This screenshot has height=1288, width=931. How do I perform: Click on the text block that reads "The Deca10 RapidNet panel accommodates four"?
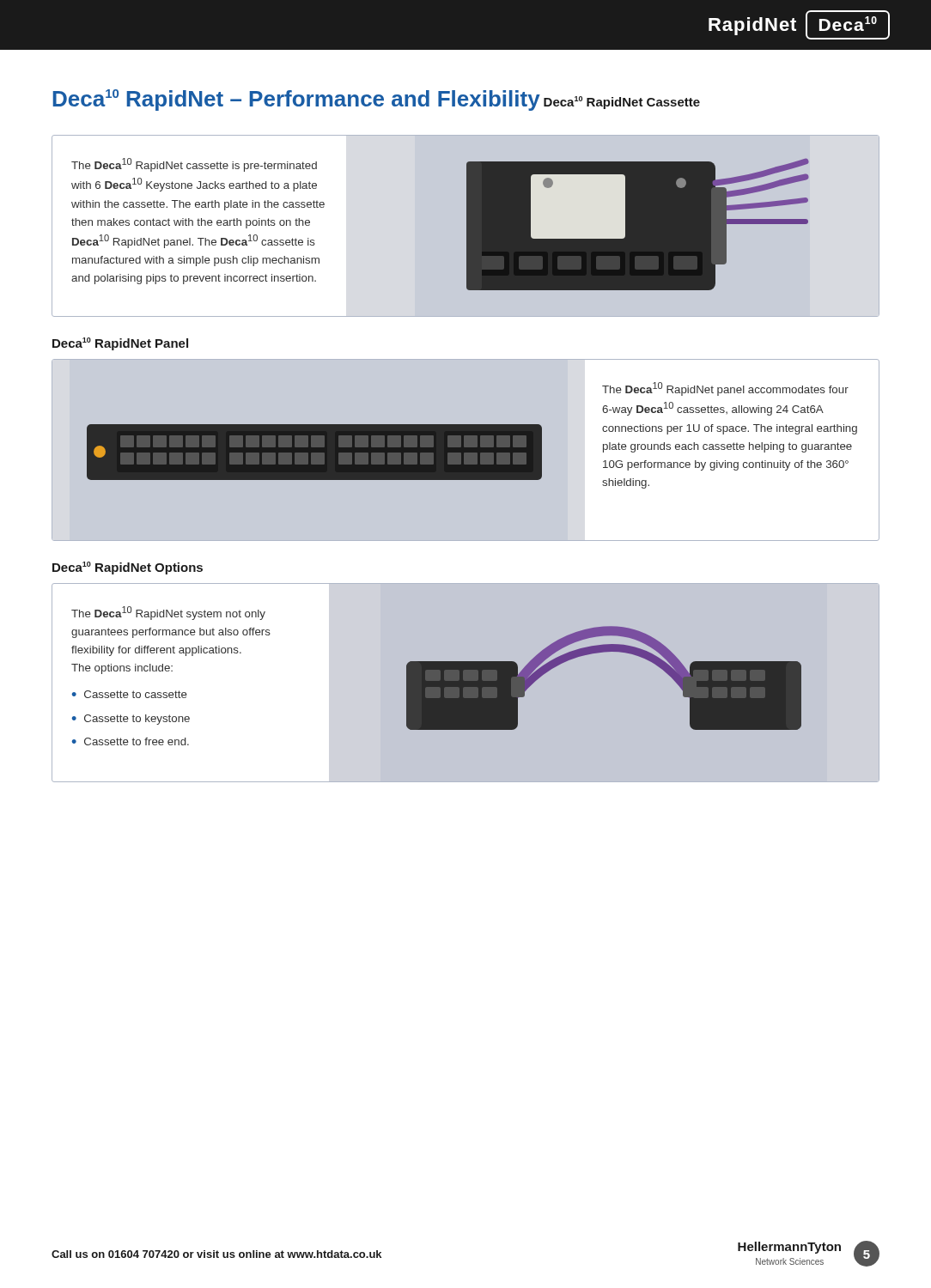point(730,434)
